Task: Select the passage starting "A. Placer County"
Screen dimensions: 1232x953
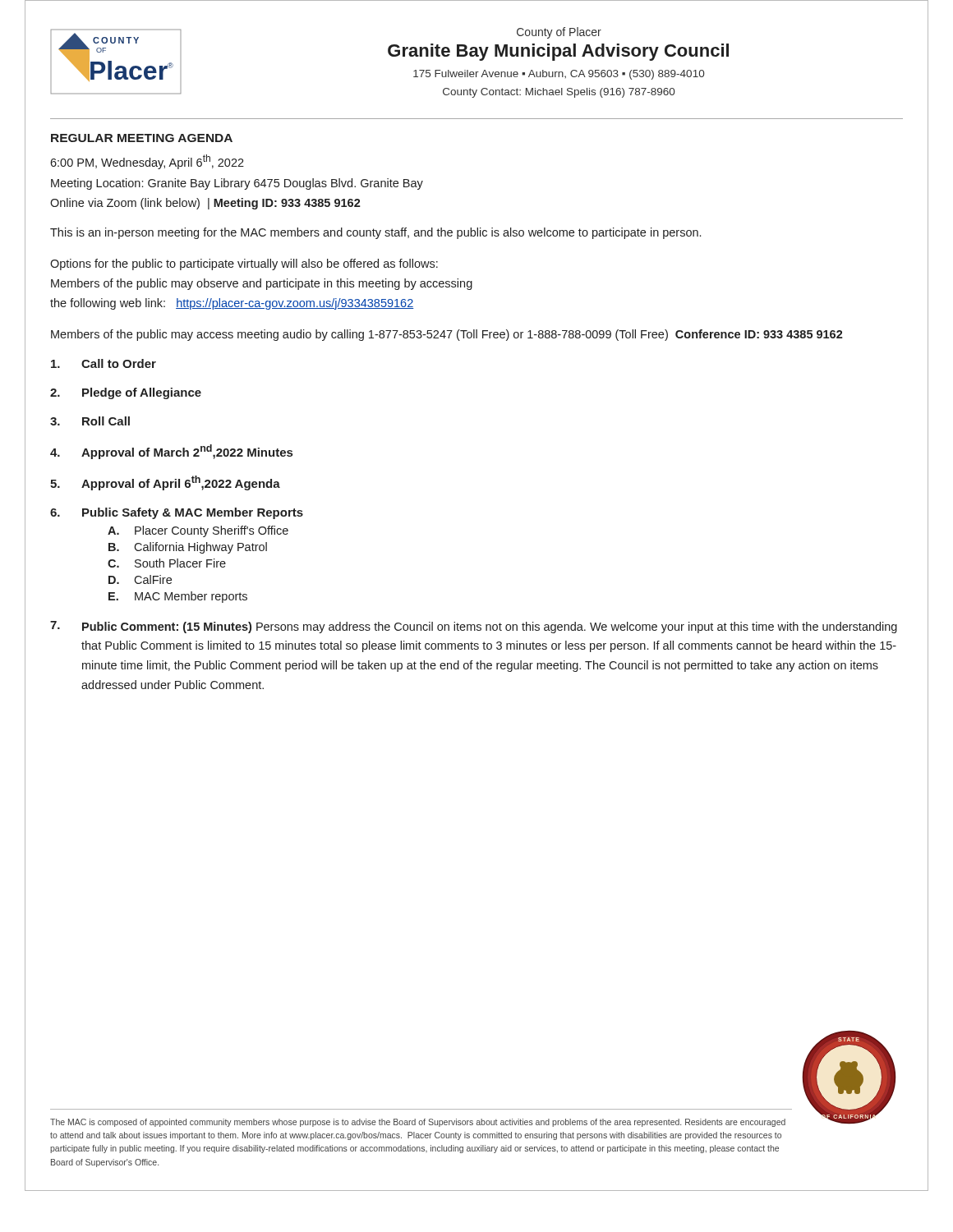Action: pos(198,530)
